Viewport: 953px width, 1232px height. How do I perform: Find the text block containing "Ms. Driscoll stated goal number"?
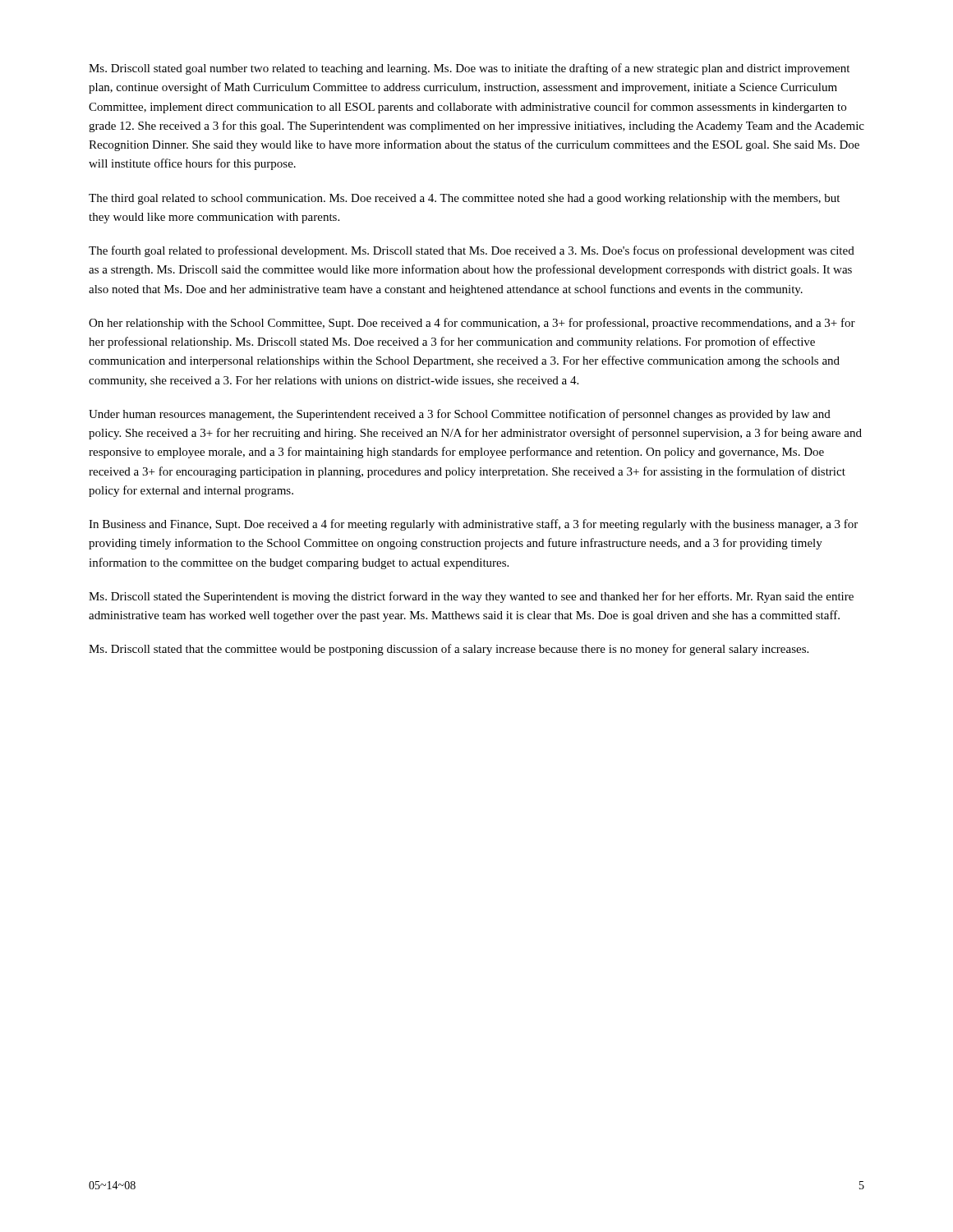pyautogui.click(x=476, y=116)
